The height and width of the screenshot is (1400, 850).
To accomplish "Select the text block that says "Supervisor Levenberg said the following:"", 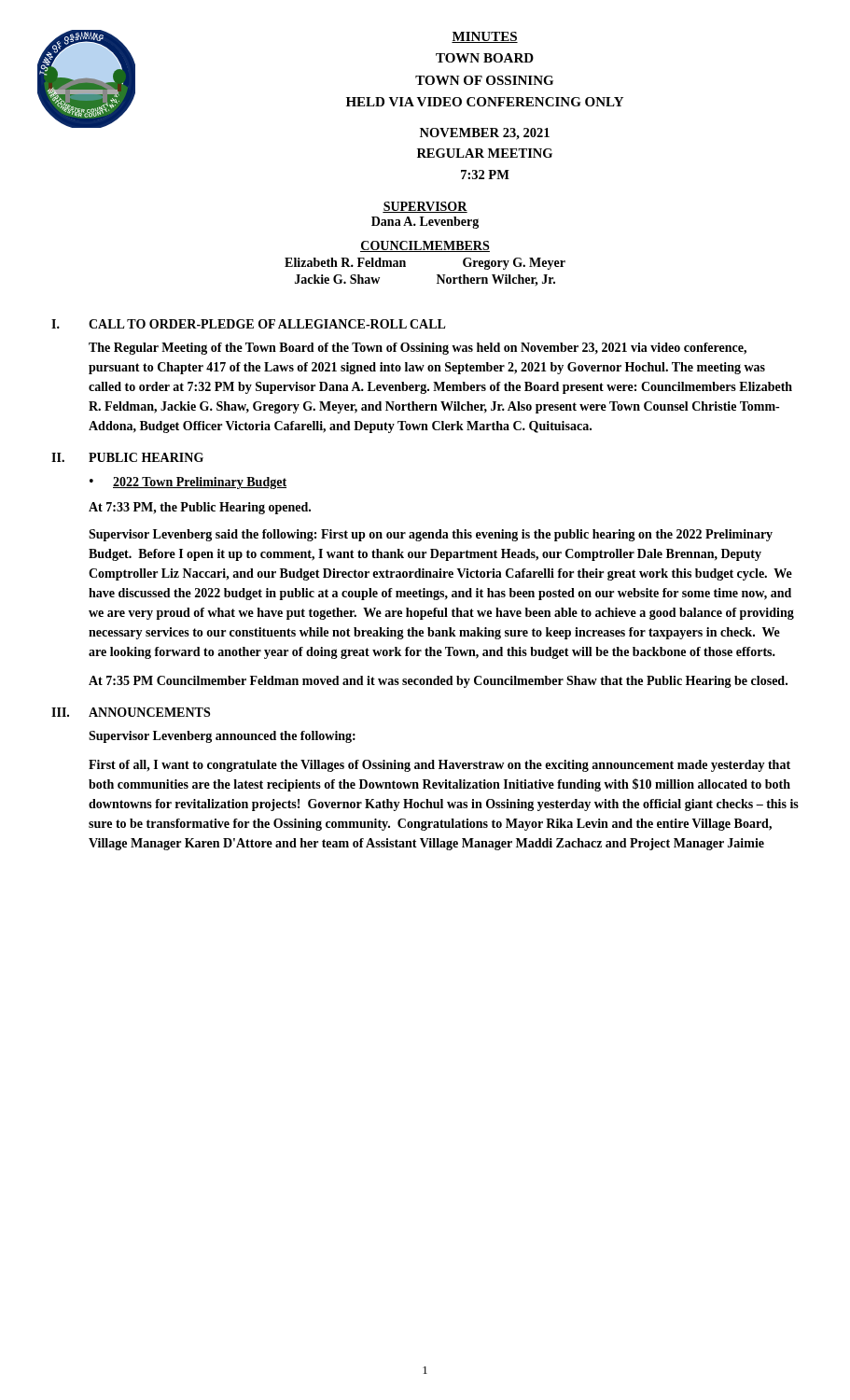I will 444,593.
